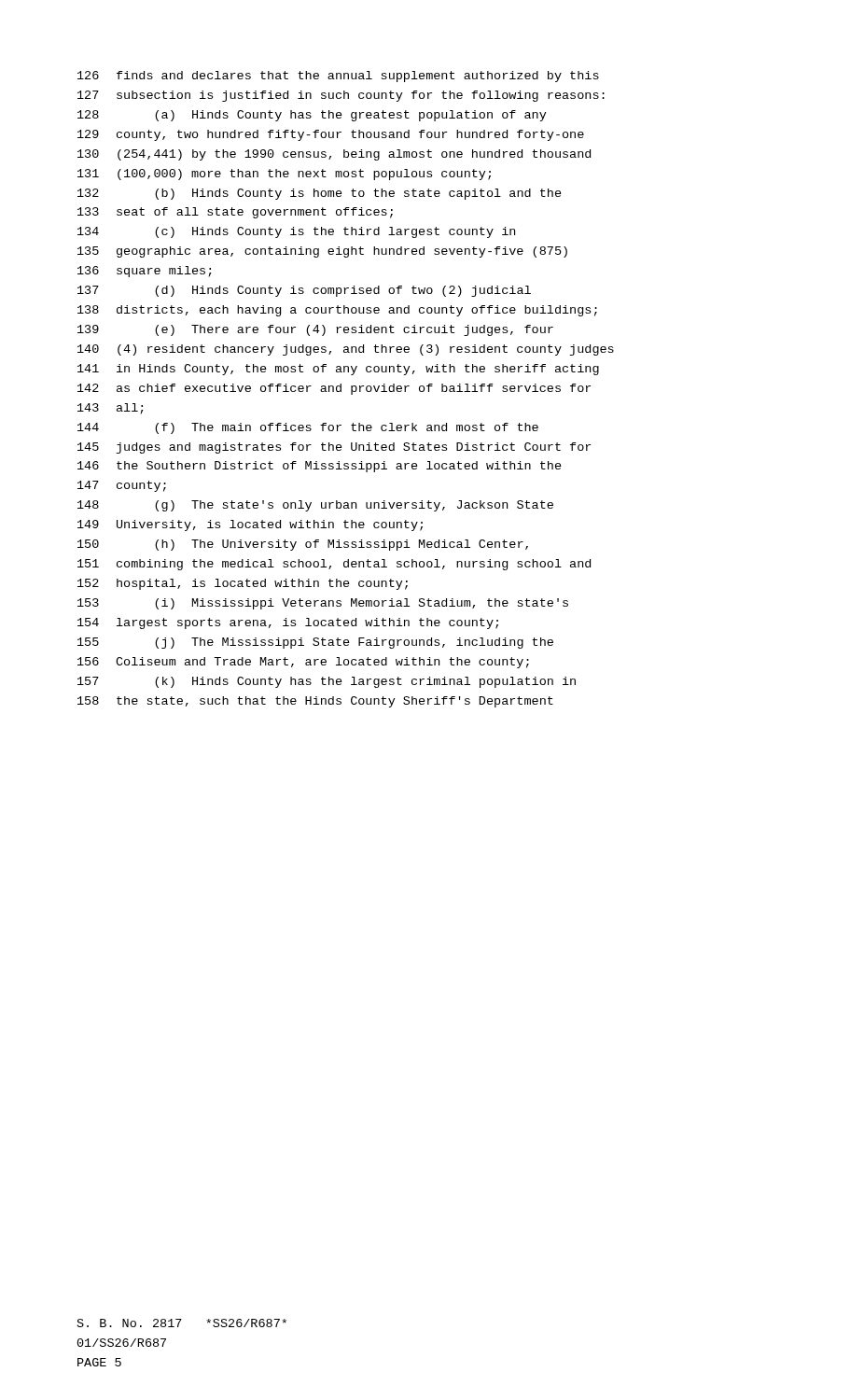The image size is (850, 1400).
Task: Click on the list item that reads "140(4) resident chancery judges, and three (3) resident"
Action: click(x=425, y=350)
